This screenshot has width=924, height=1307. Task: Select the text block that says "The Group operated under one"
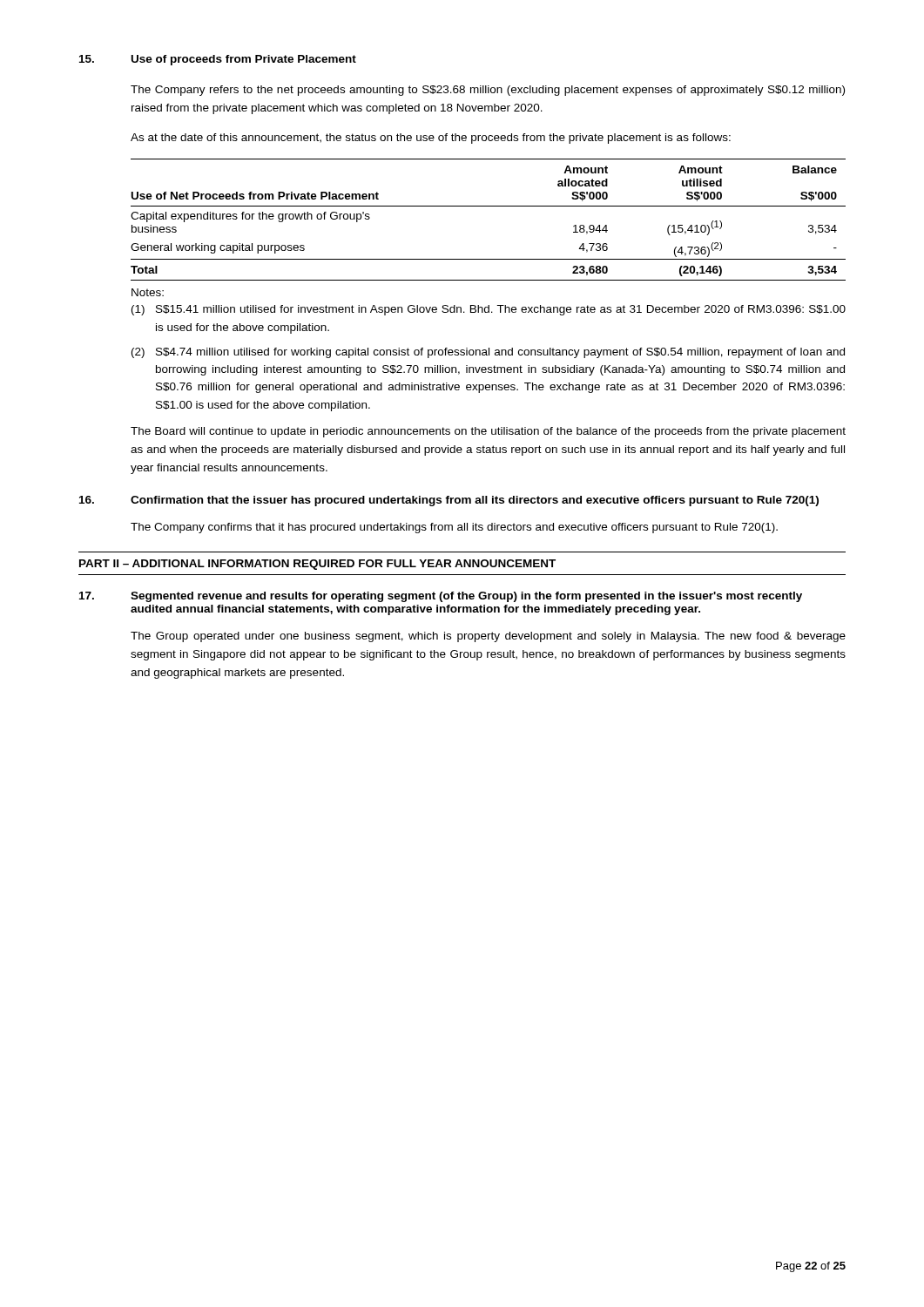point(488,654)
